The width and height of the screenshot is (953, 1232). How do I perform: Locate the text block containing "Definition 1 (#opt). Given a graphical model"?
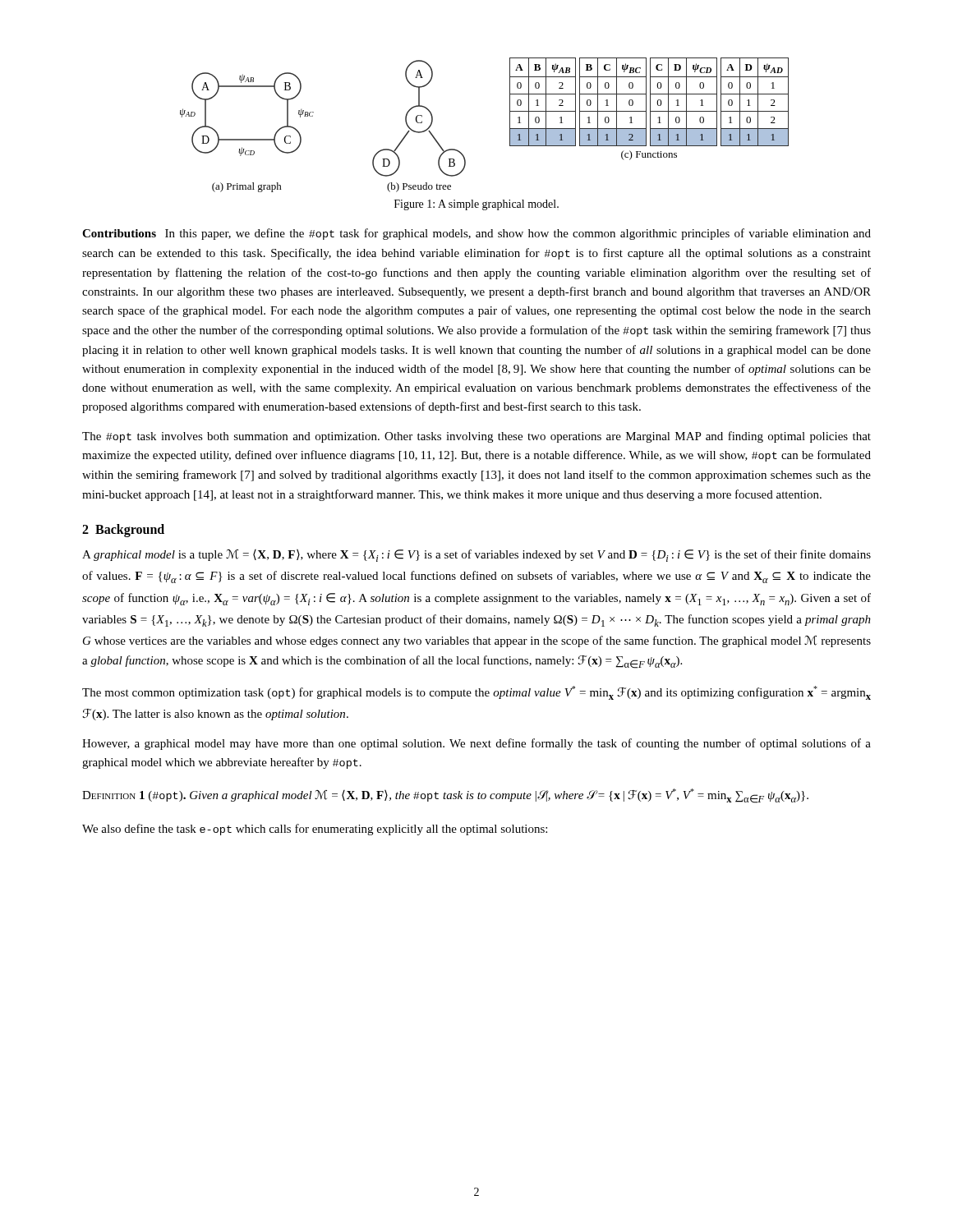tap(476, 796)
